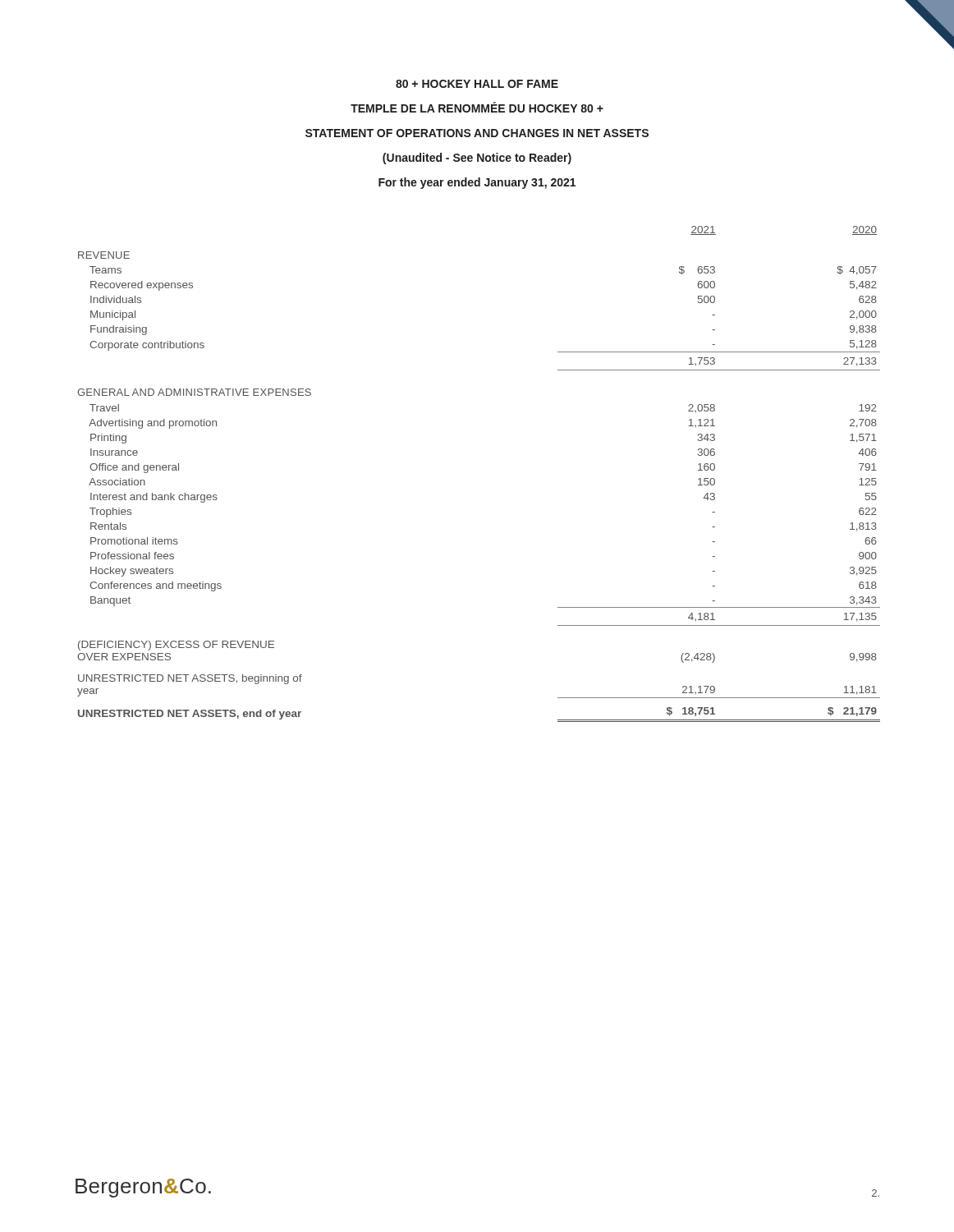Click on the title containing "80 + HOCKEY HALL"
Viewport: 954px width, 1232px height.
coord(477,133)
